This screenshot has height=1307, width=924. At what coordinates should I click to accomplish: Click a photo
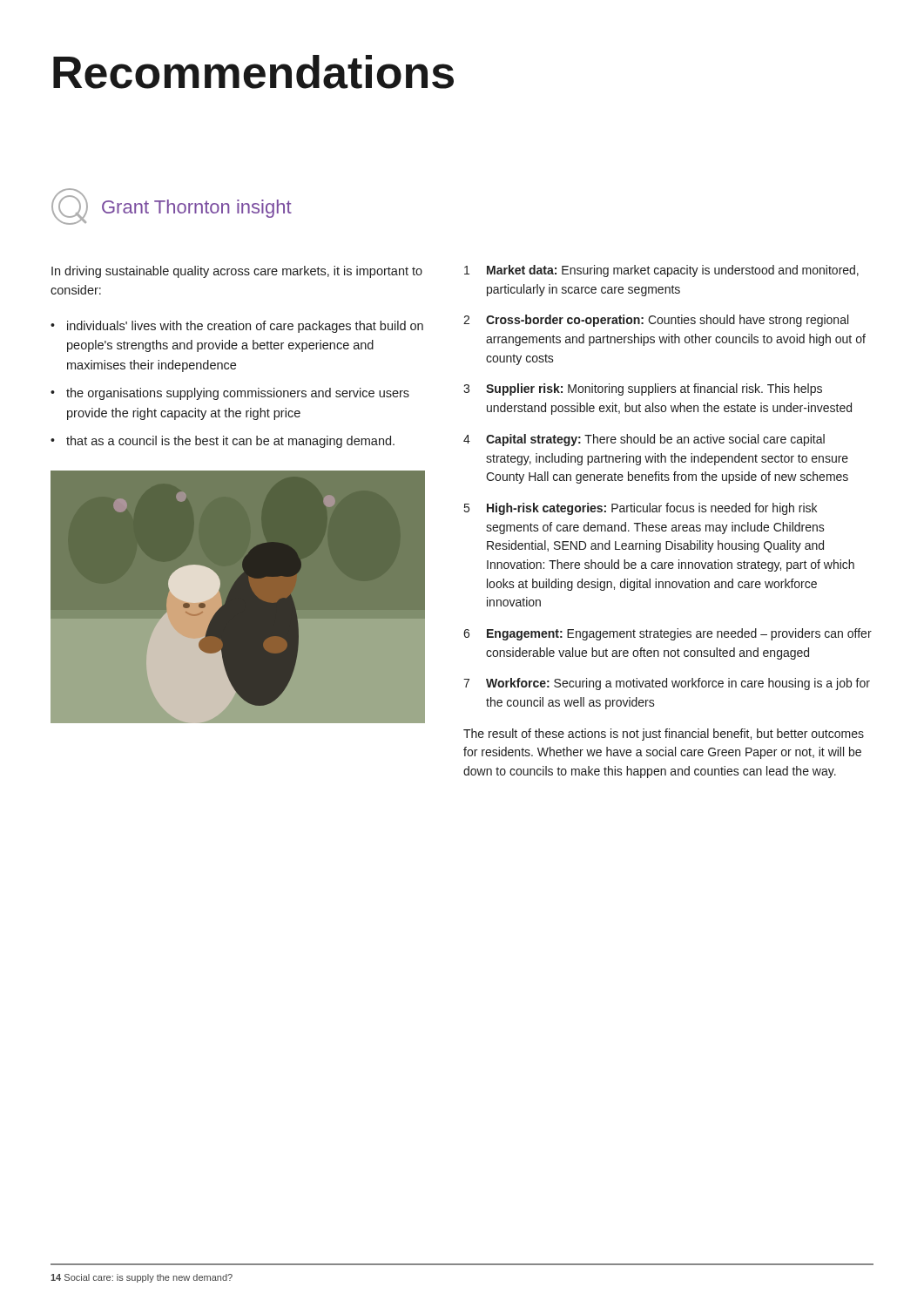click(x=238, y=597)
